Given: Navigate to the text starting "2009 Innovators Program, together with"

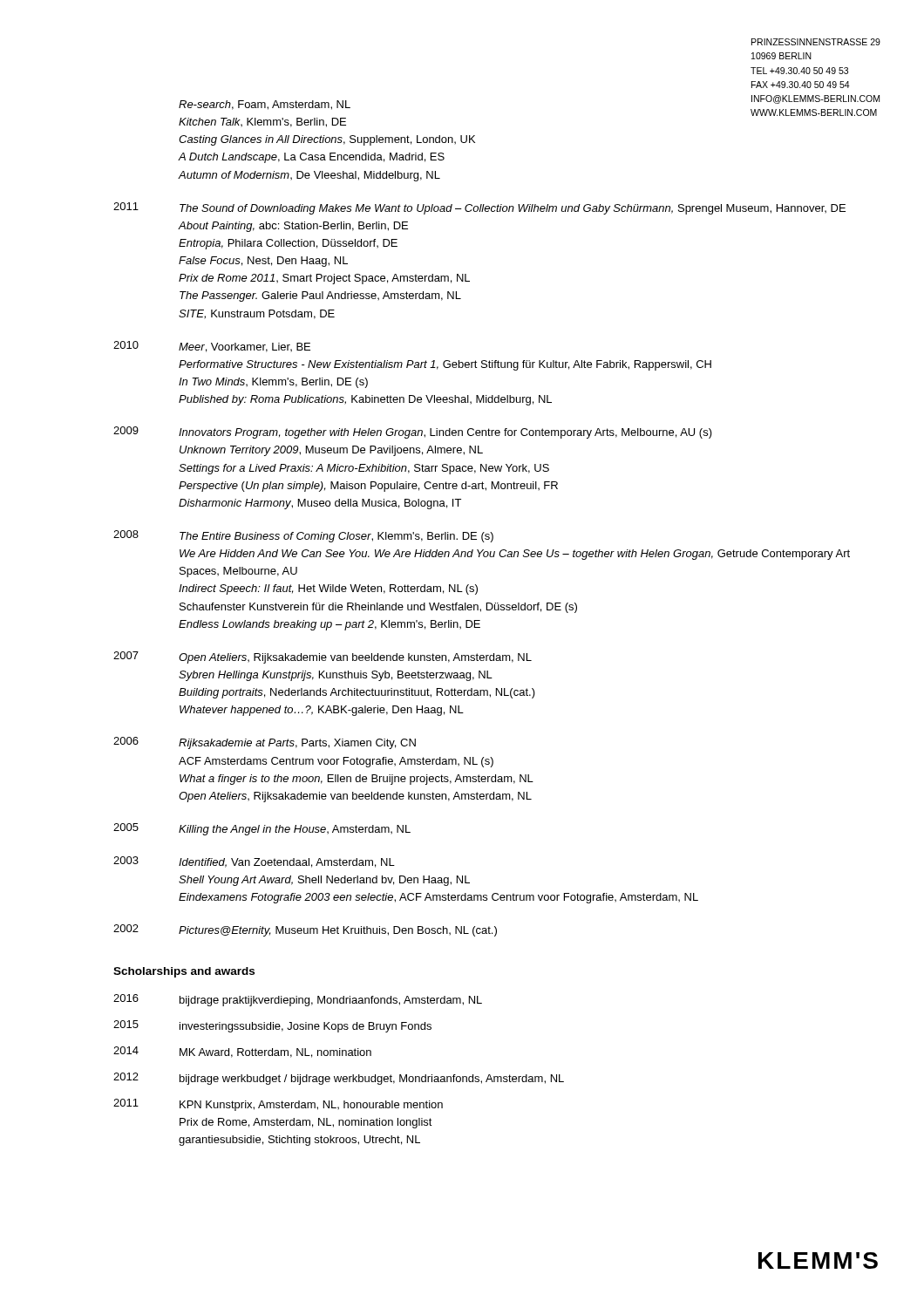Looking at the screenshot, I should click(492, 468).
